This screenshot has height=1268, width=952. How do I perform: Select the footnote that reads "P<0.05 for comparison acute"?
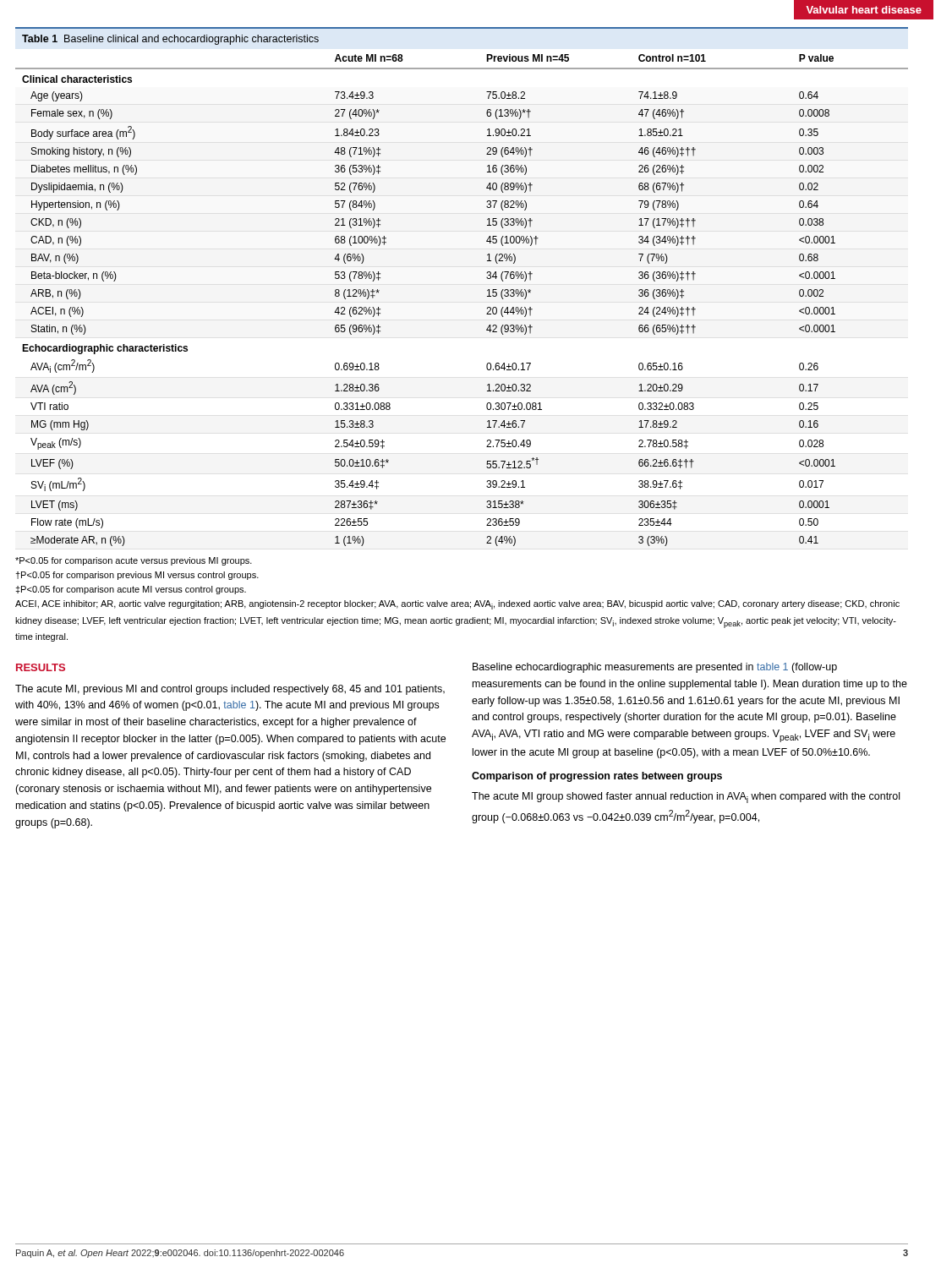click(x=457, y=599)
